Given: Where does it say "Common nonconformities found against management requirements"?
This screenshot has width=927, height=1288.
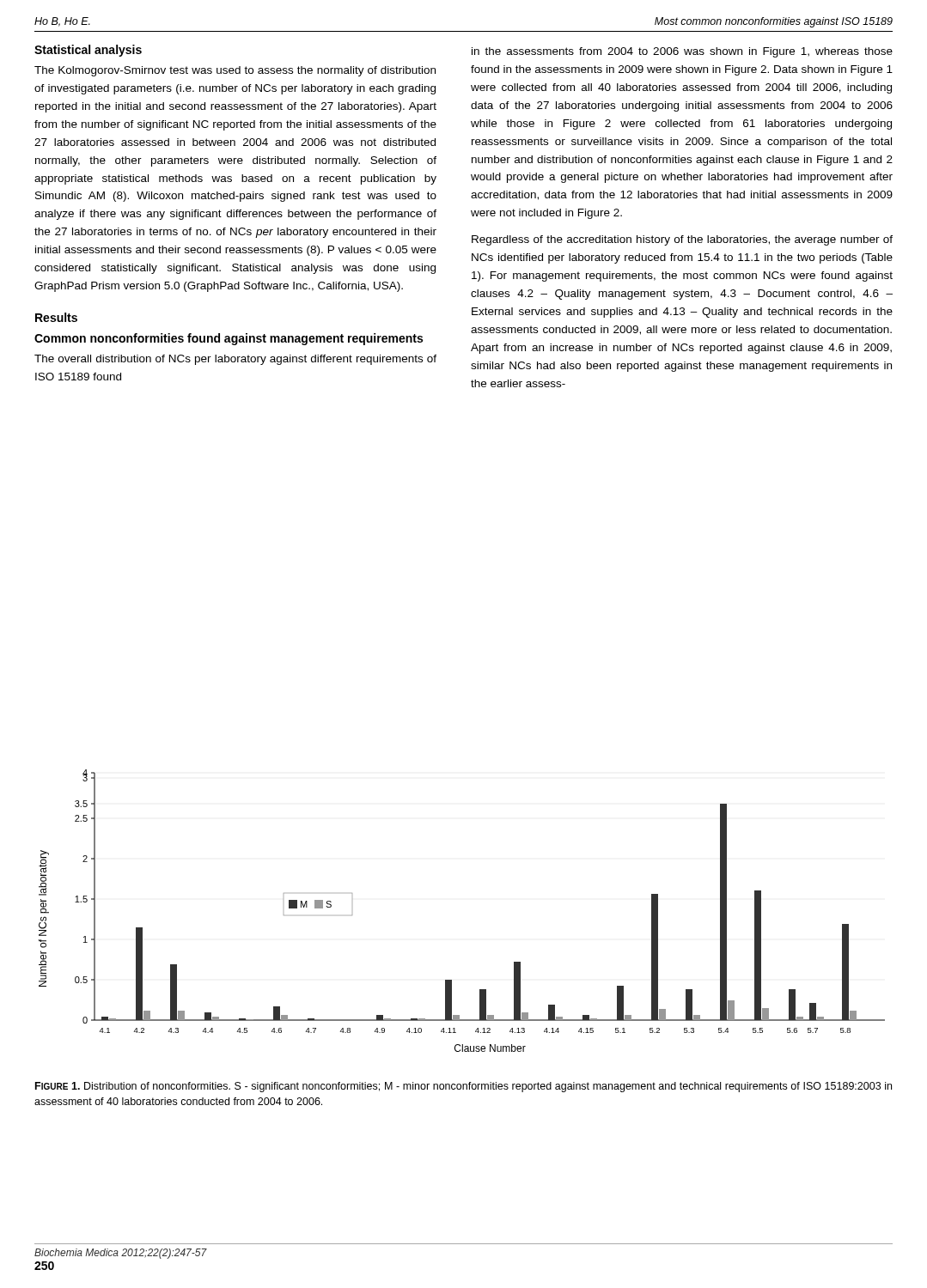Looking at the screenshot, I should pos(229,338).
